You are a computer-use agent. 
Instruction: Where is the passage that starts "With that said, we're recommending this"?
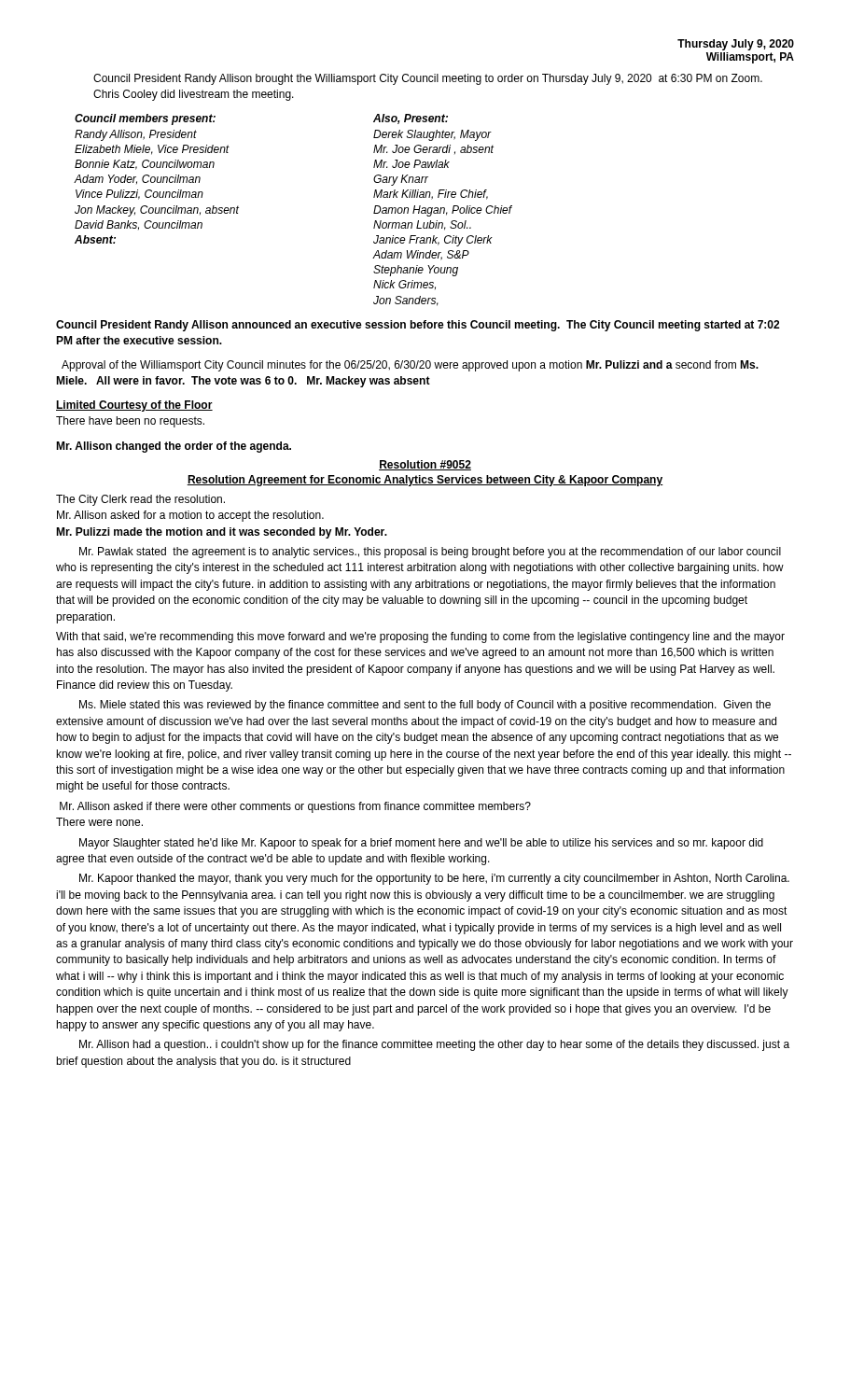pyautogui.click(x=420, y=661)
